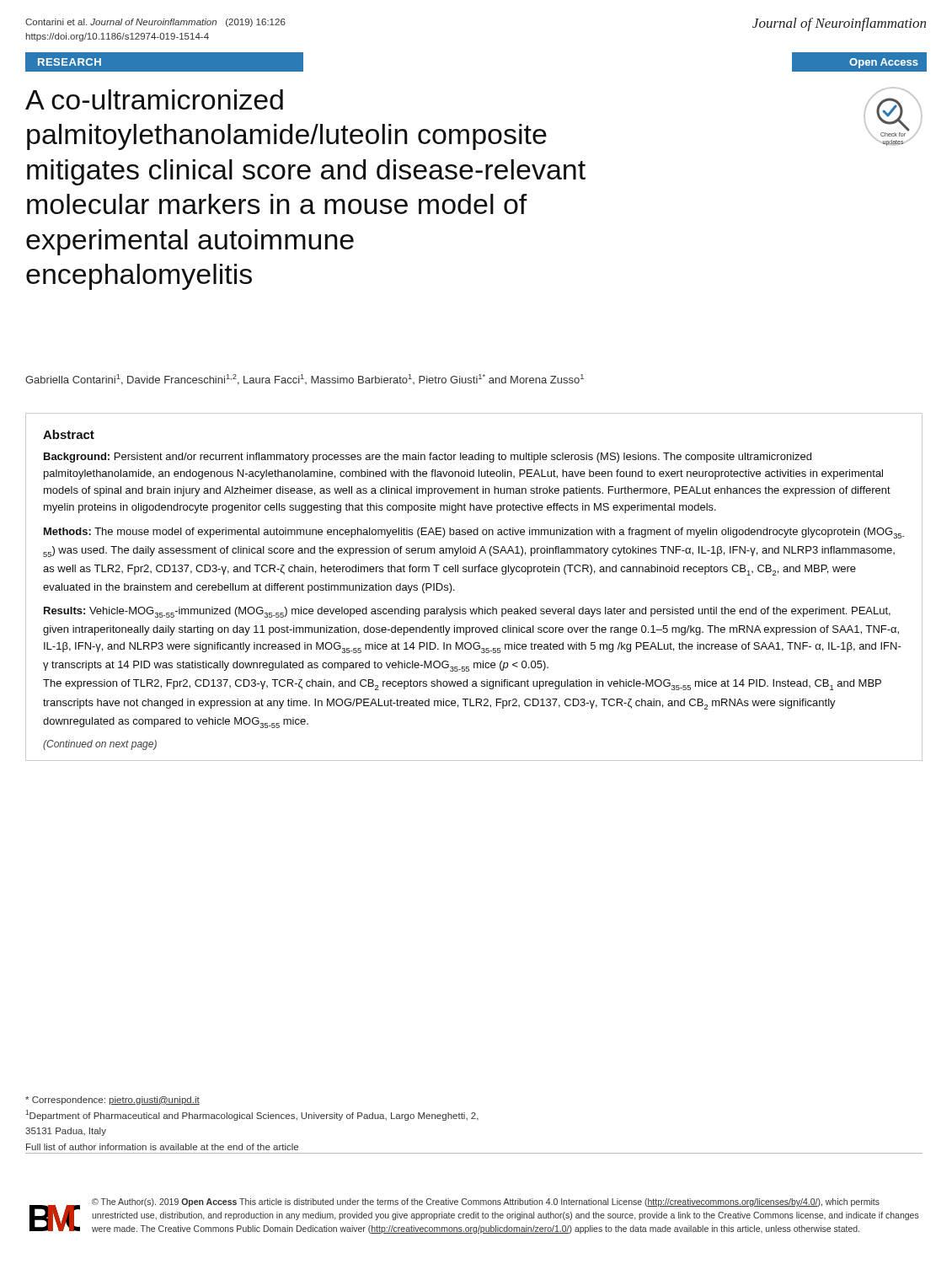The height and width of the screenshot is (1264, 952).
Task: Find the block on this page that starts "Background: Persistent and/or recurrent inflammatory processes are the"
Action: pos(467,482)
